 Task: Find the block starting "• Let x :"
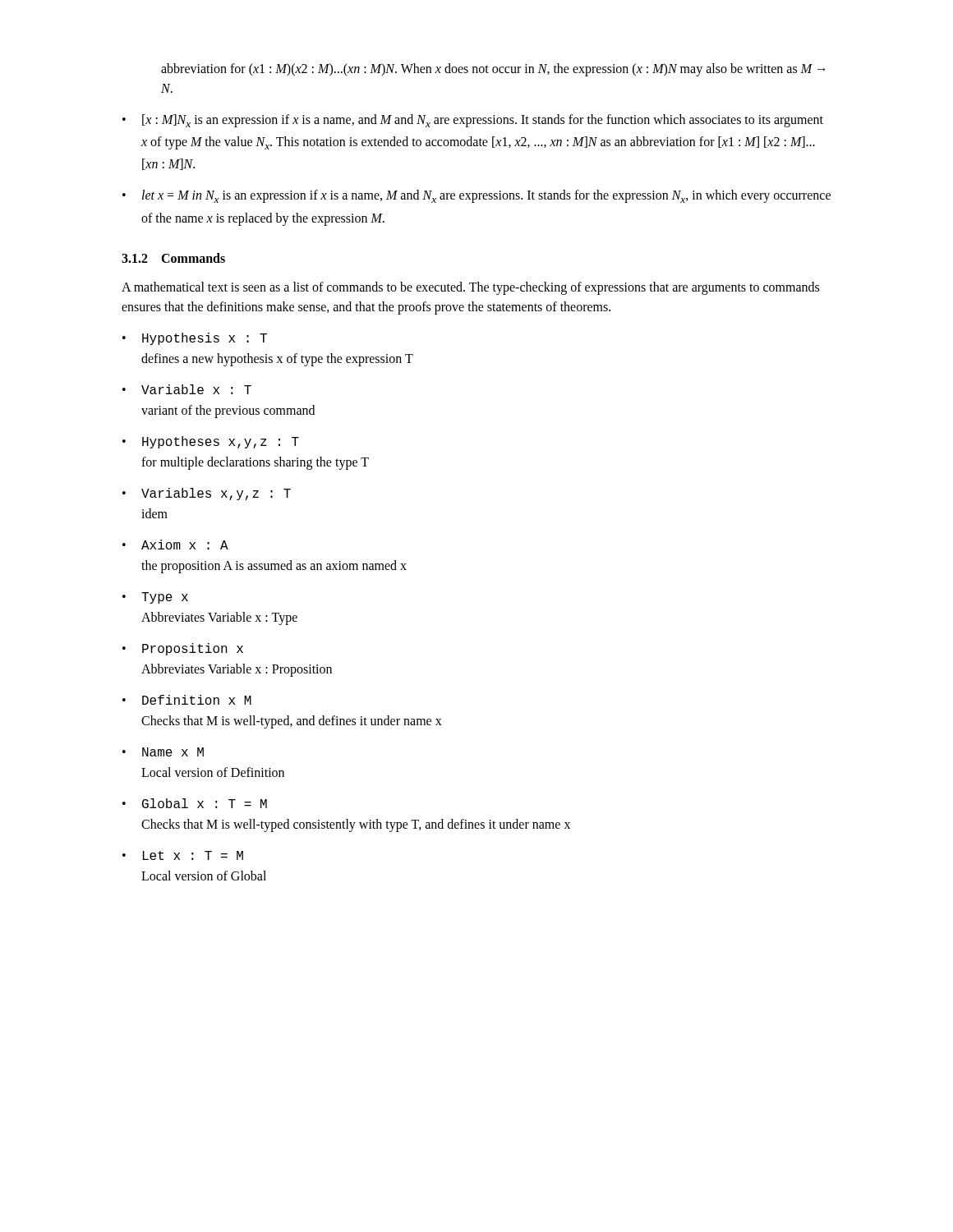coord(152,856)
